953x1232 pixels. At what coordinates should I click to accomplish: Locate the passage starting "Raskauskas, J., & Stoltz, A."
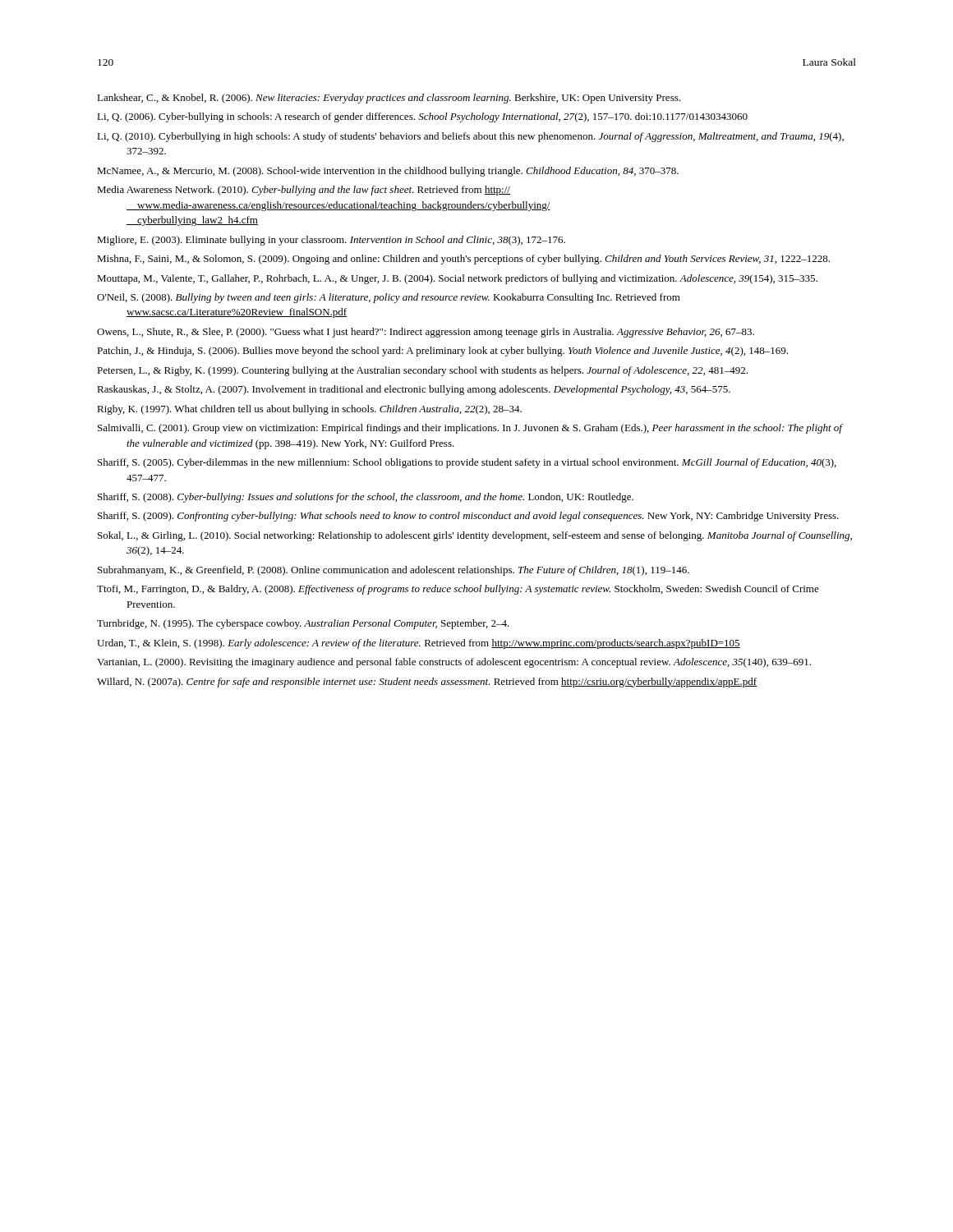[x=414, y=389]
